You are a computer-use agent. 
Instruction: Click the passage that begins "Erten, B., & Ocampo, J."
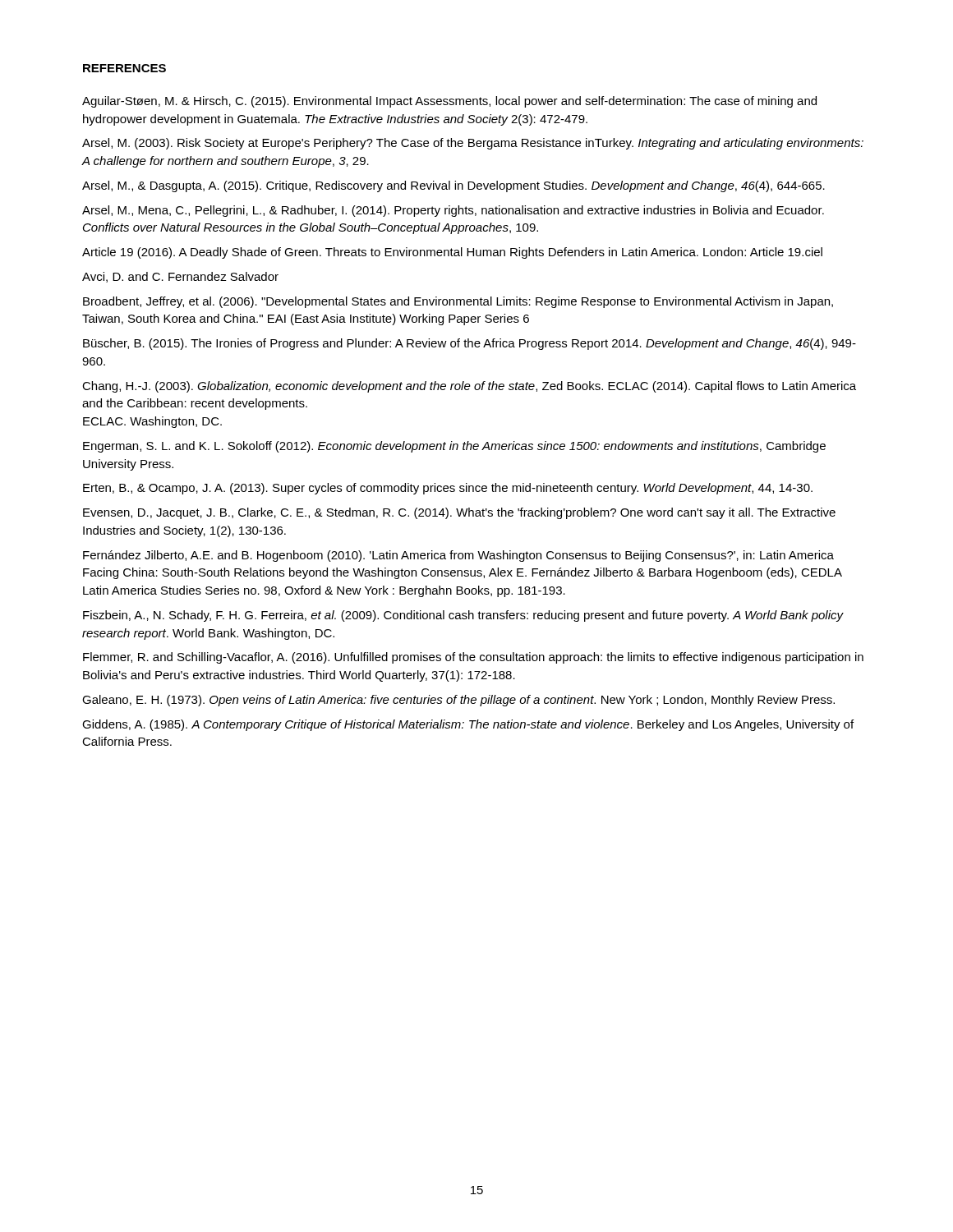pos(448,488)
